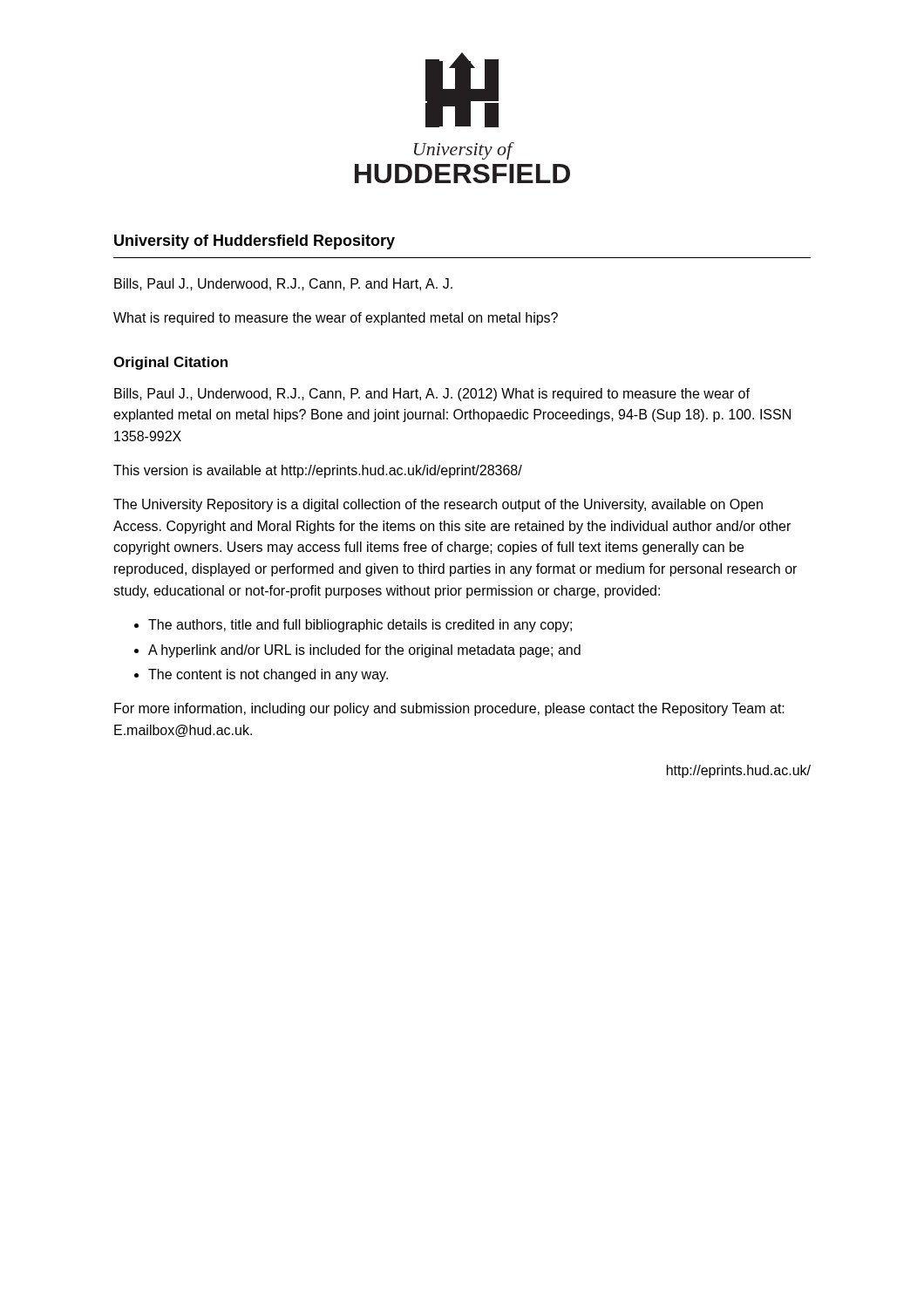Image resolution: width=924 pixels, height=1308 pixels.
Task: Navigate to the element starting "A hyperlink and/or"
Action: pyautogui.click(x=365, y=650)
